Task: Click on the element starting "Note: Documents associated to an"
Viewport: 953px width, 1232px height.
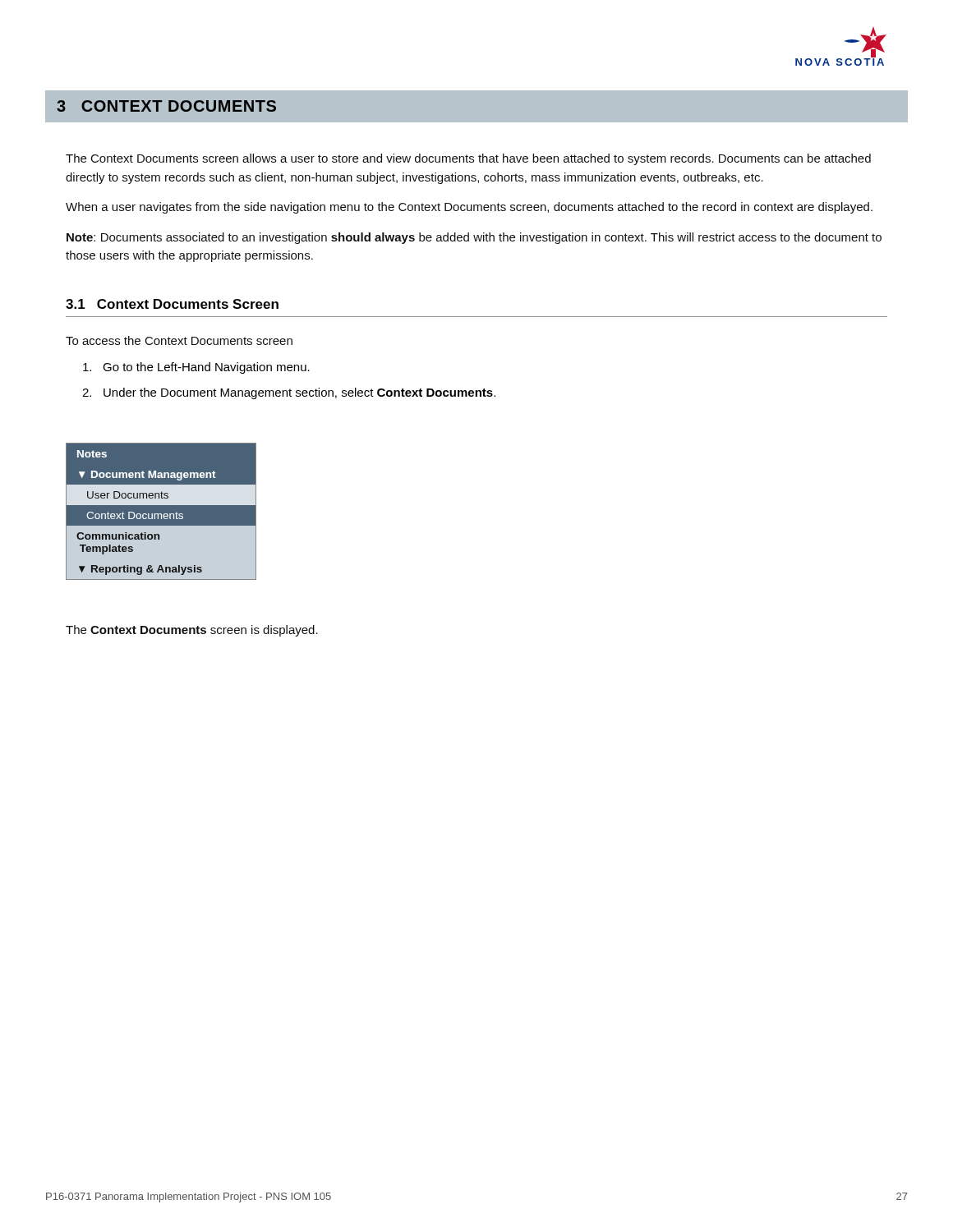Action: tap(474, 246)
